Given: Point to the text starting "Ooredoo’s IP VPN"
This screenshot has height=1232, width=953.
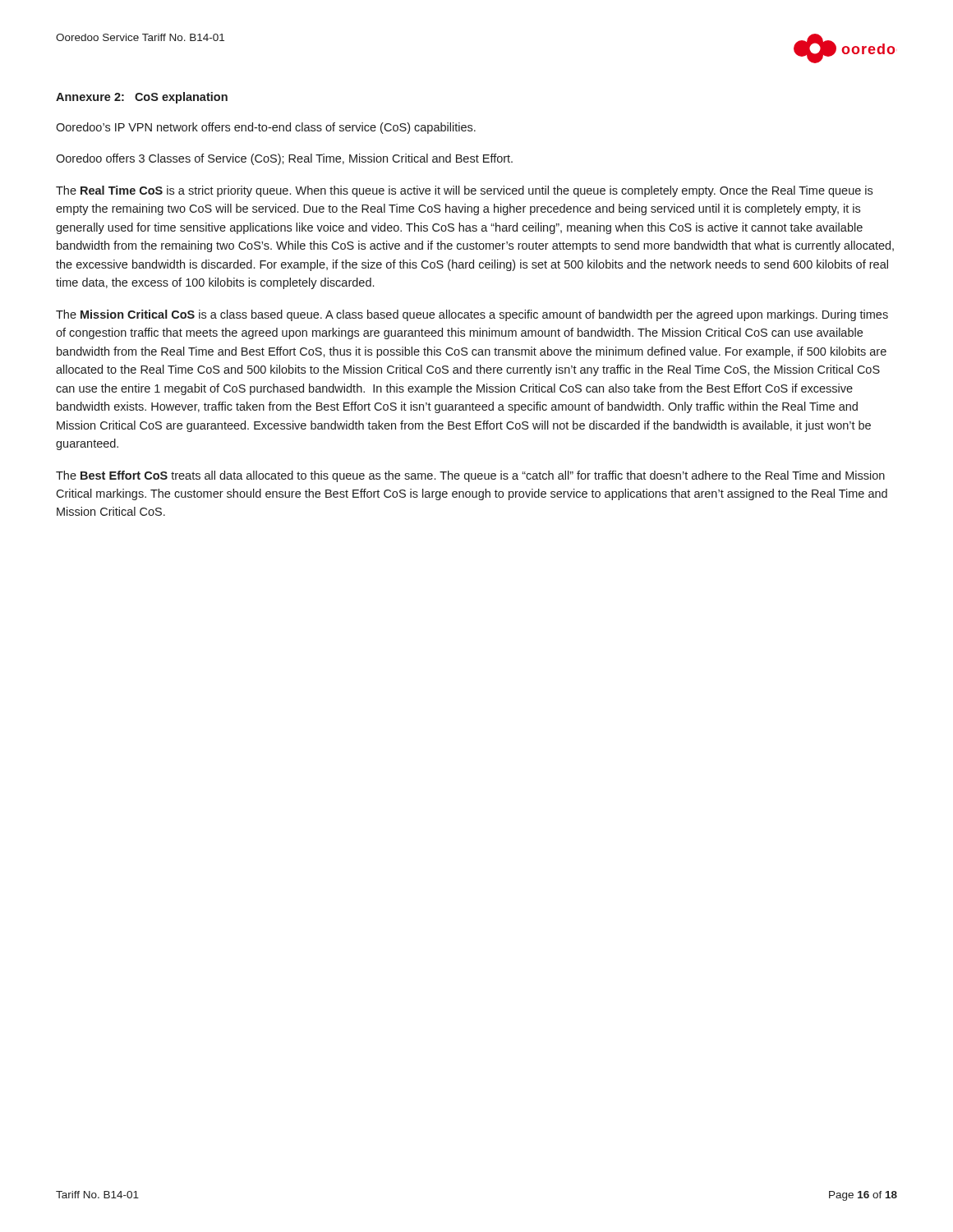Looking at the screenshot, I should (x=266, y=127).
